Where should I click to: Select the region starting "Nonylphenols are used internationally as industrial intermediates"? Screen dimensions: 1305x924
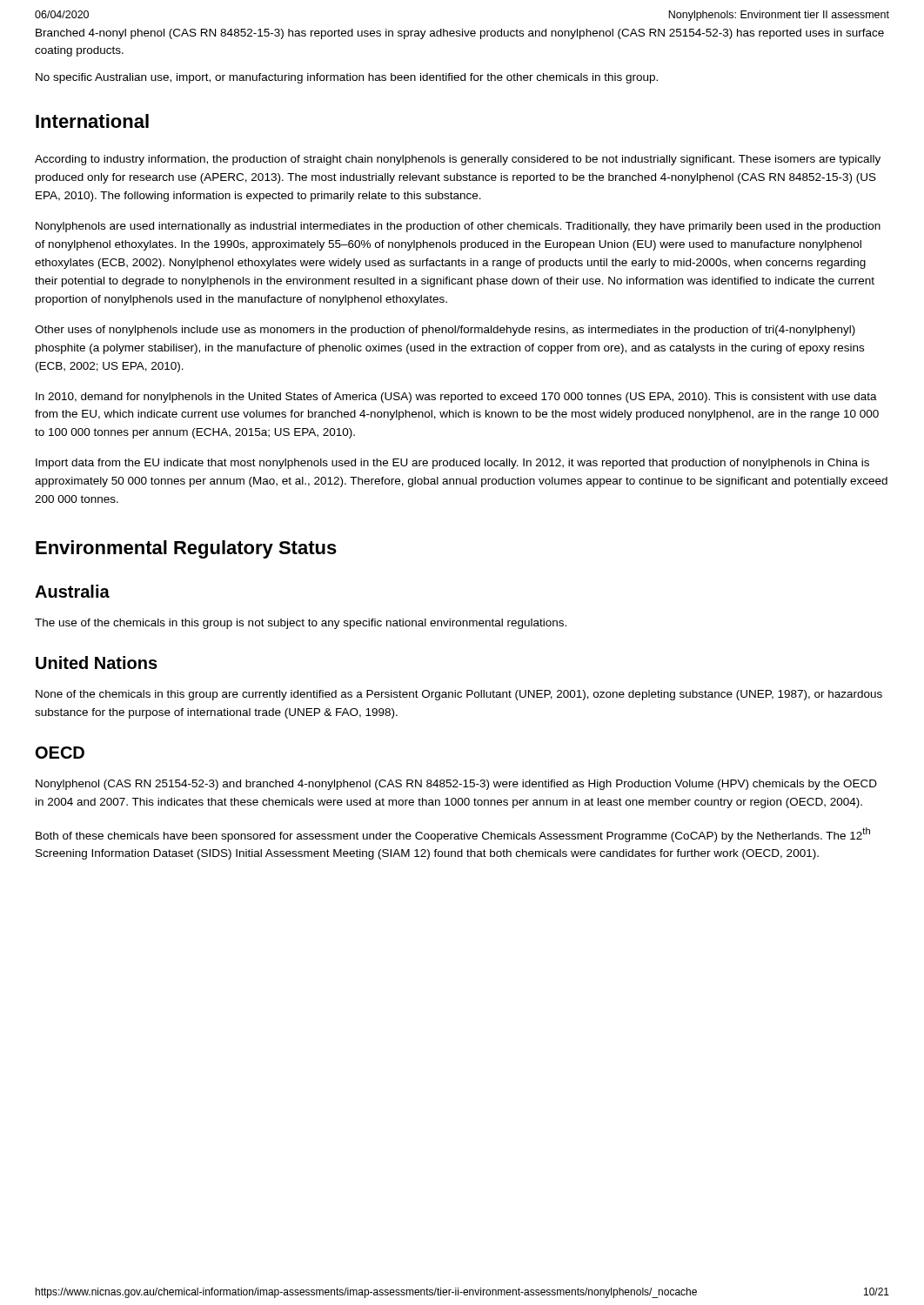[x=458, y=262]
